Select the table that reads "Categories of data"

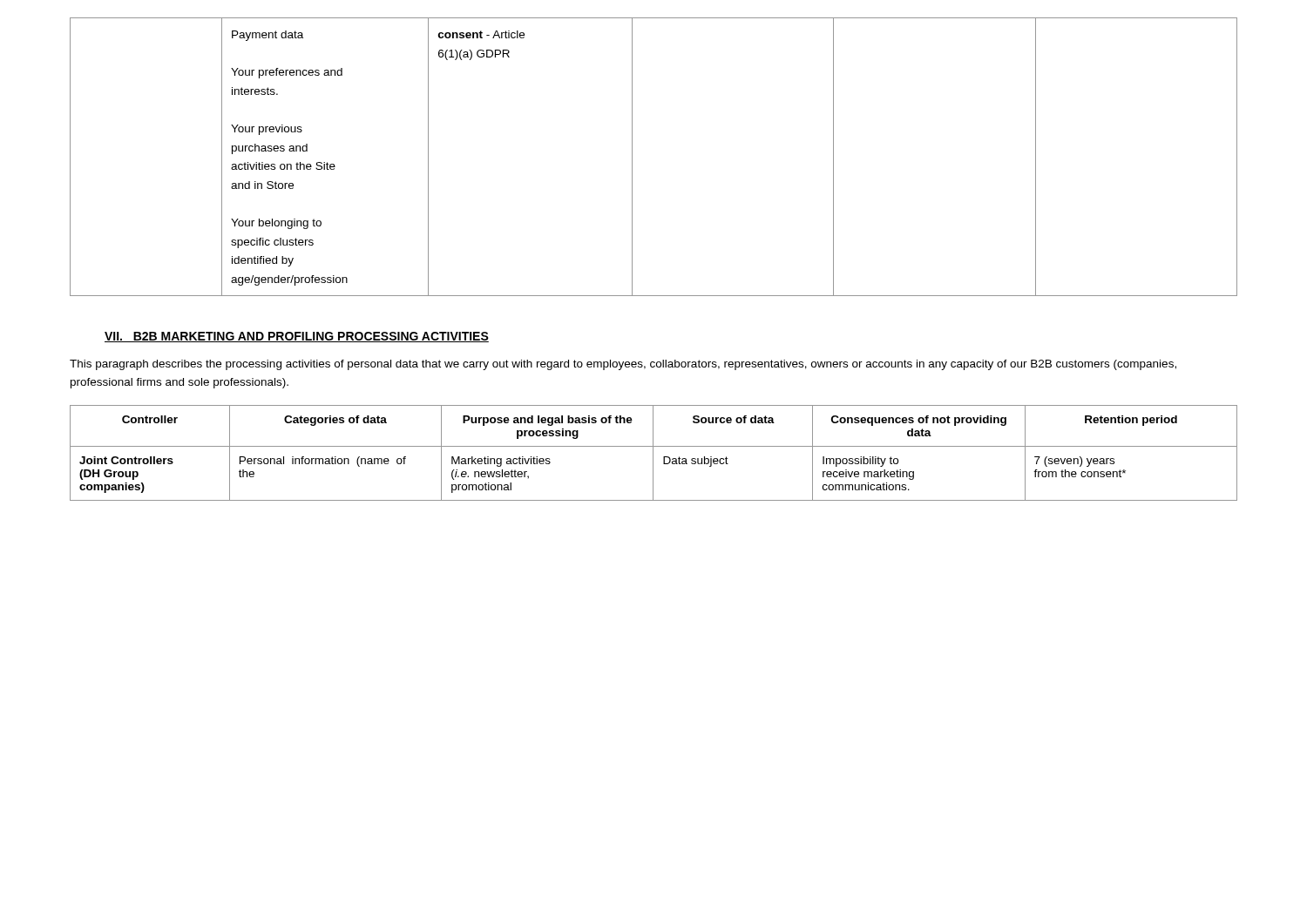(654, 453)
